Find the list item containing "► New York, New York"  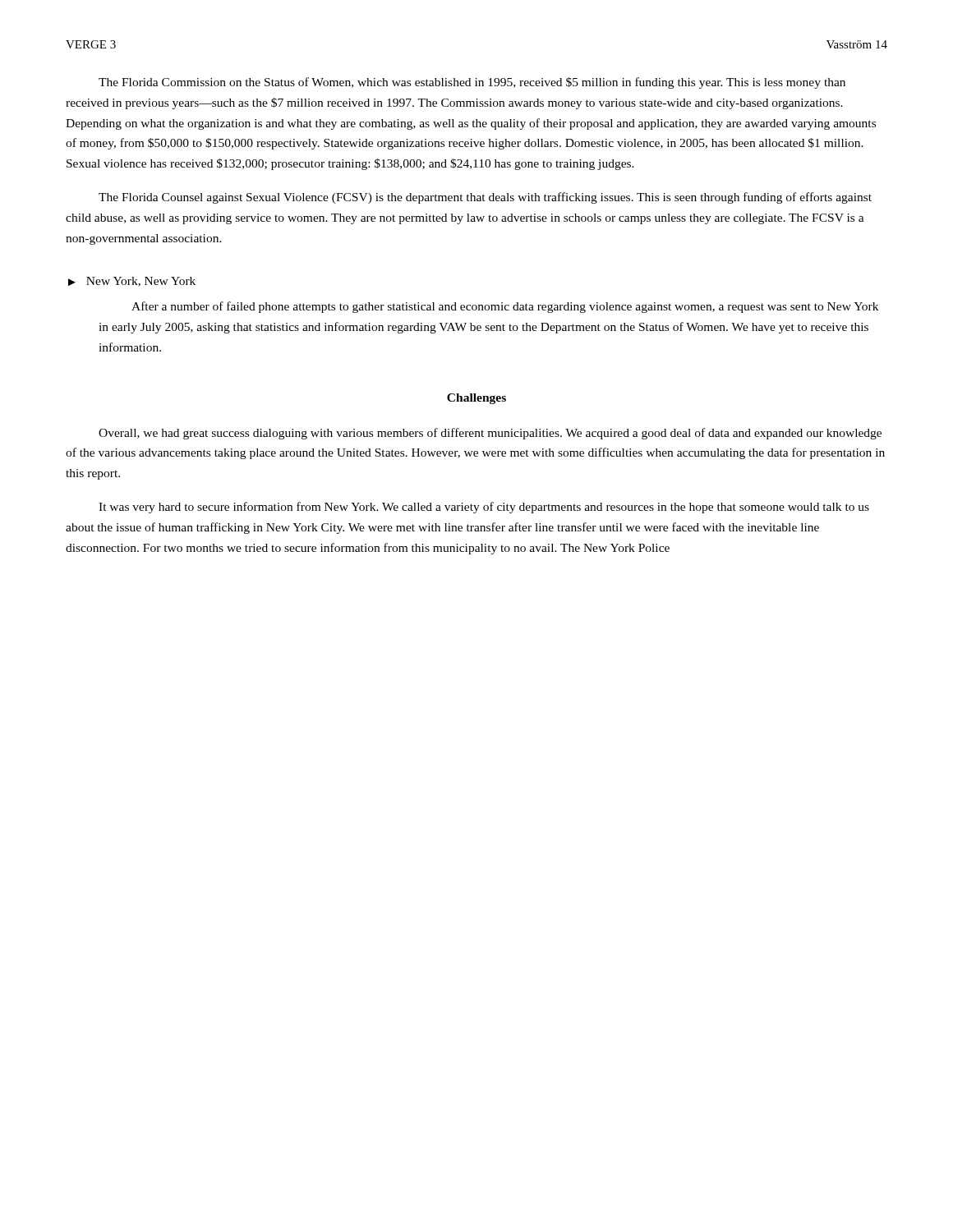click(x=131, y=282)
